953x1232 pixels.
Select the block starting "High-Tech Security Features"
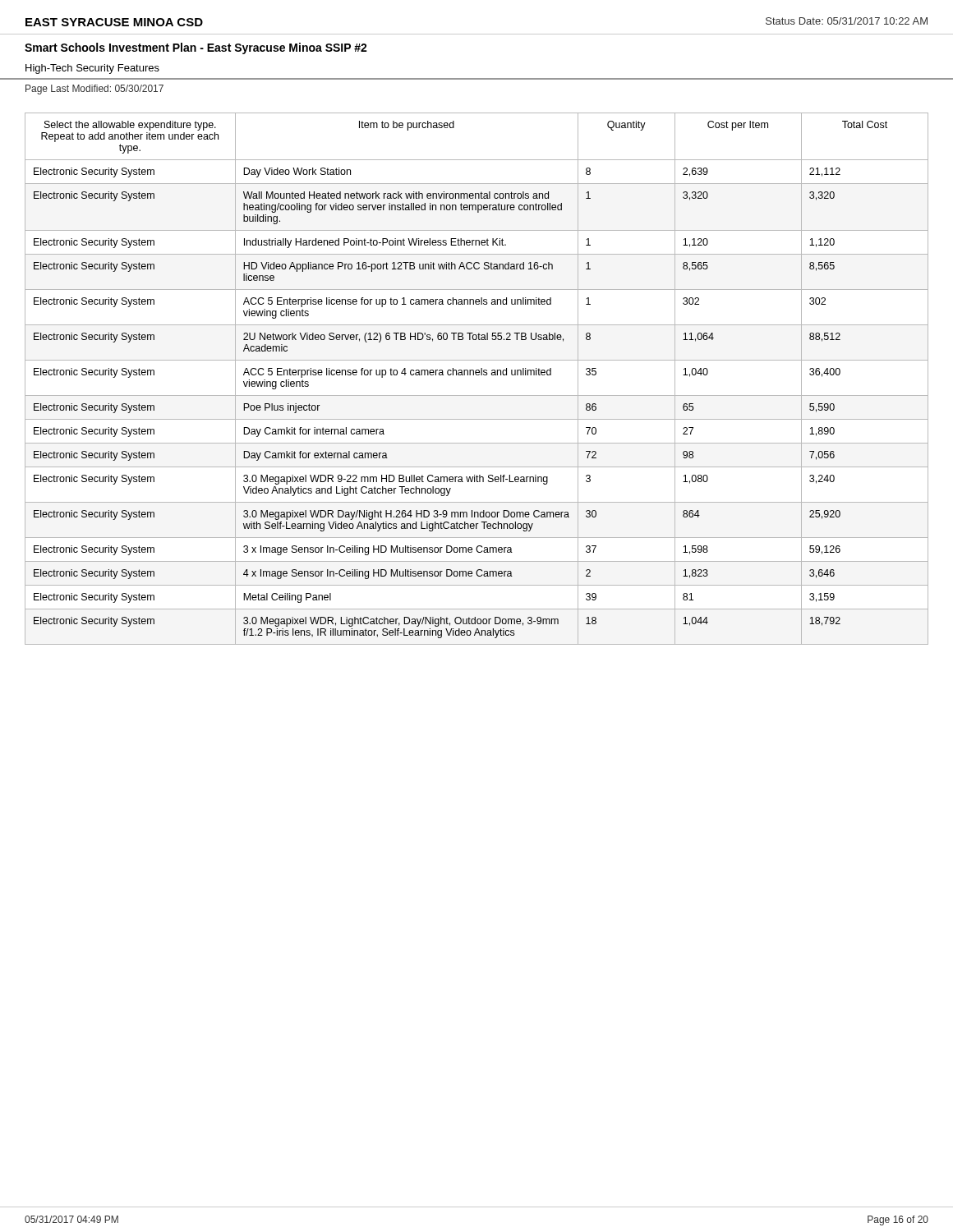click(92, 68)
